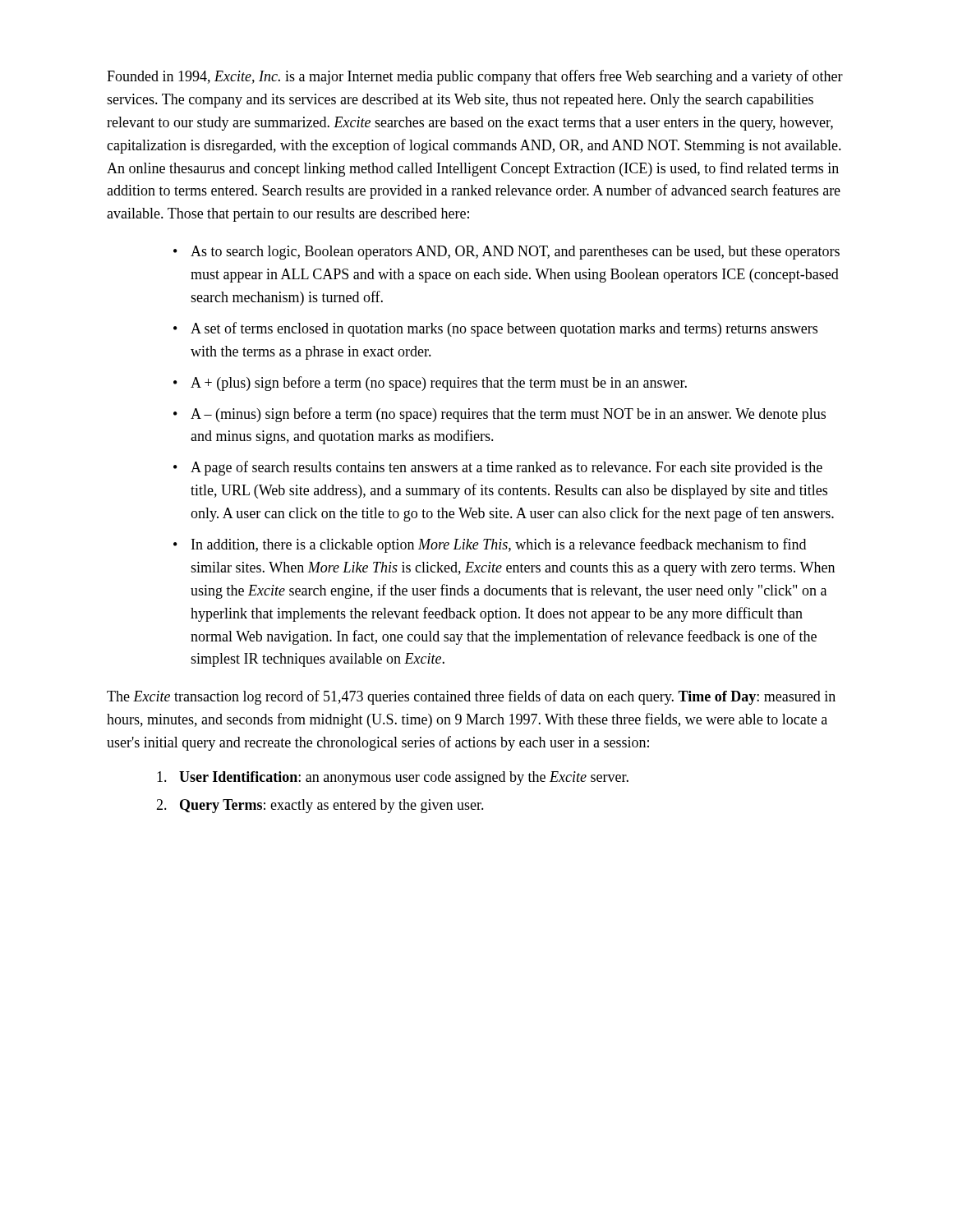Locate the list item with the text "• A – (minus) sign before a term"
This screenshot has height=1232, width=953.
pyautogui.click(x=509, y=426)
